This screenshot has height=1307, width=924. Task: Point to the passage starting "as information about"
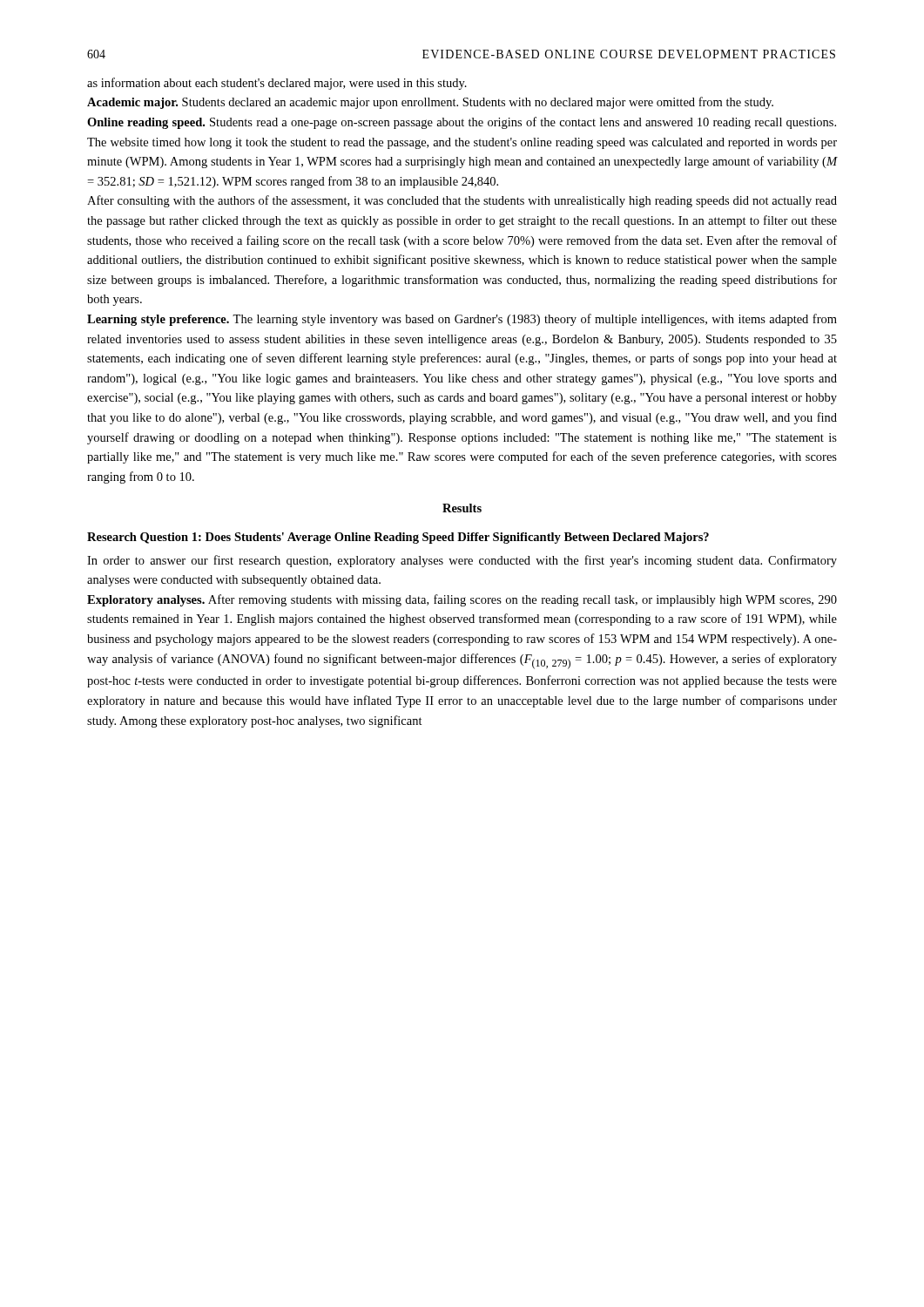(x=462, y=83)
